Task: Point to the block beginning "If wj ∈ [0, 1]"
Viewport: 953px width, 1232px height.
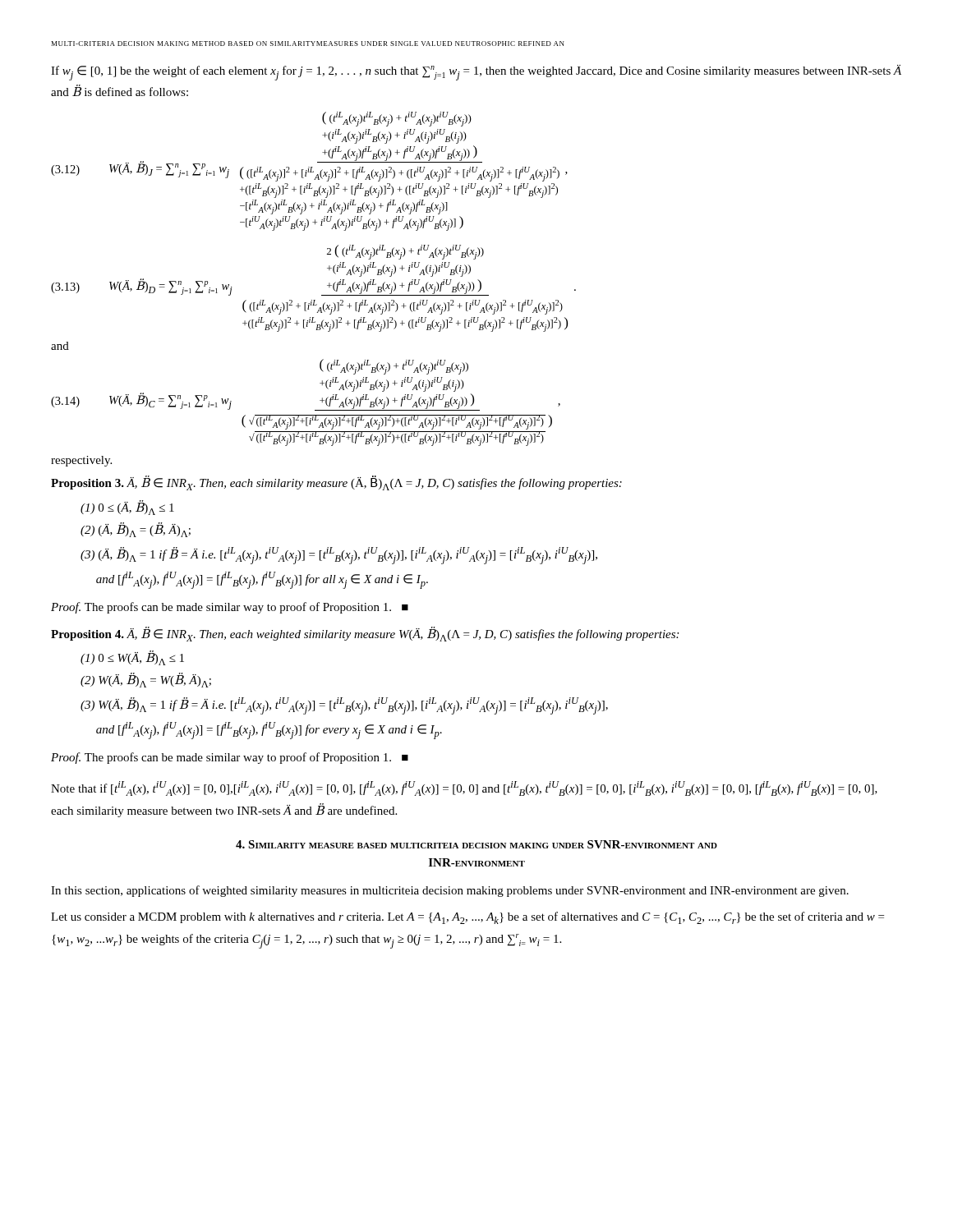Action: tap(476, 81)
